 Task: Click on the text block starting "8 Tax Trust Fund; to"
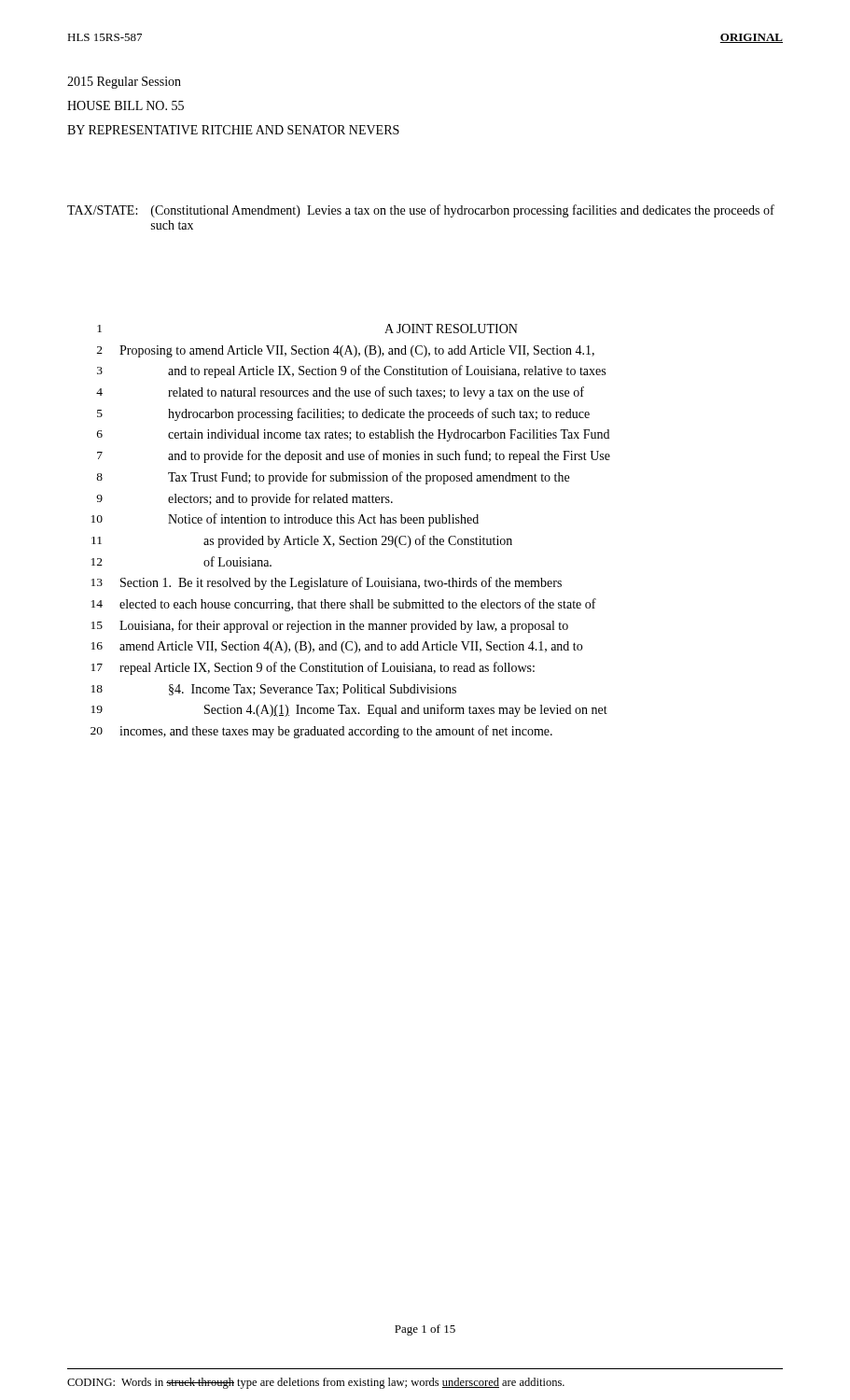425,478
